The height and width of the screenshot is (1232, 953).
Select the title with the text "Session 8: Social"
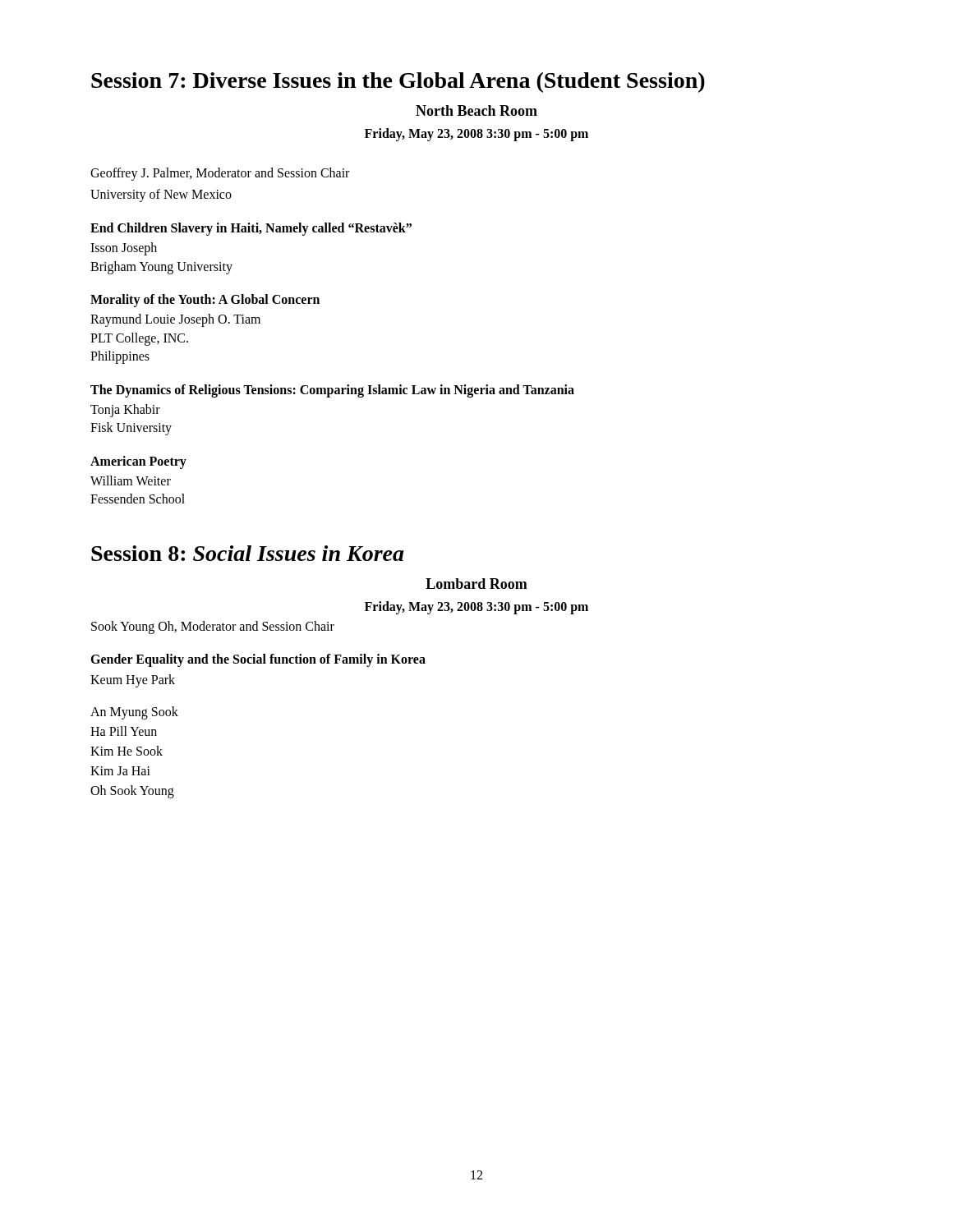[248, 553]
